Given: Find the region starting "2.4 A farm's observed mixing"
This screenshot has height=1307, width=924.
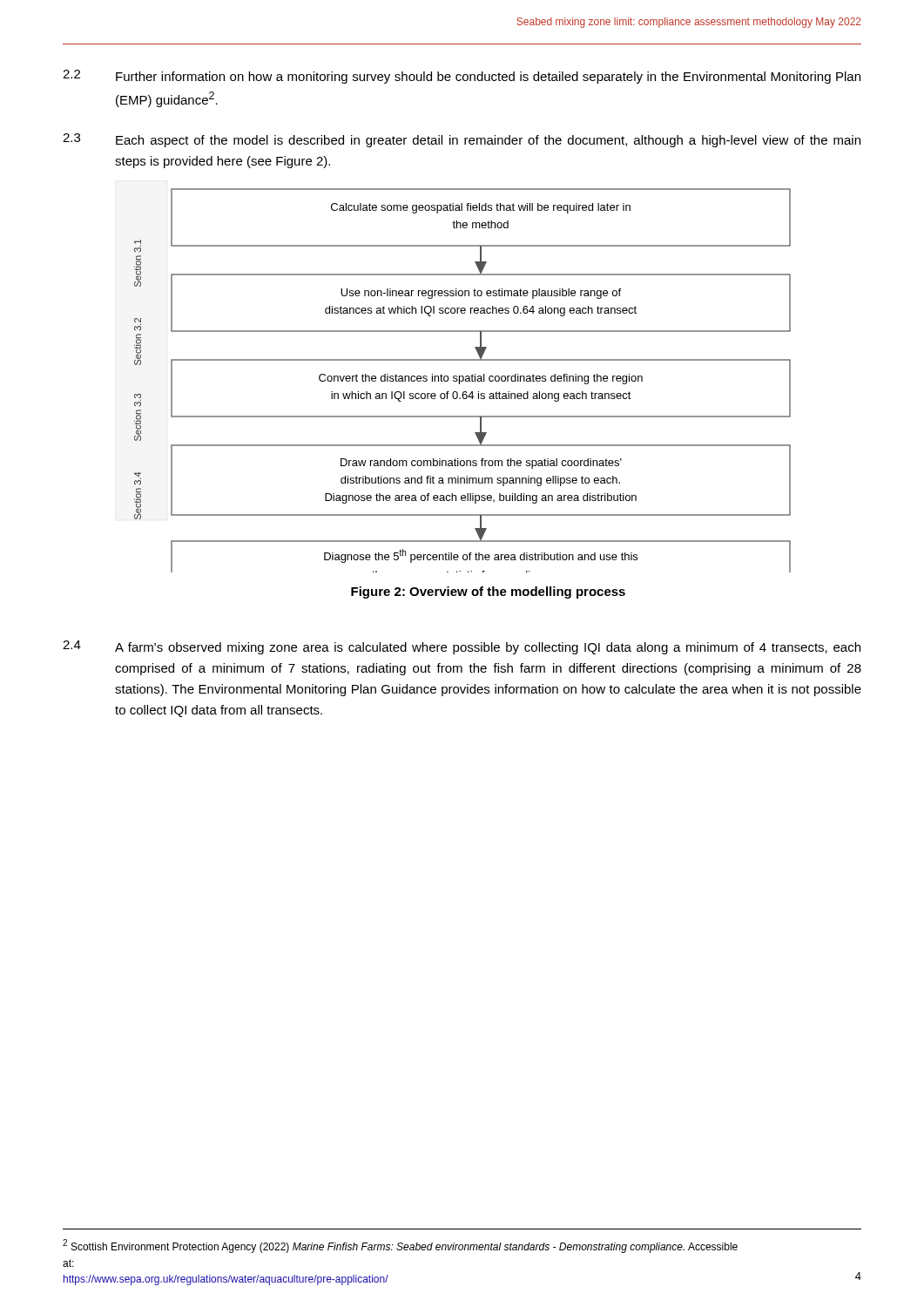Looking at the screenshot, I should pyautogui.click(x=462, y=679).
